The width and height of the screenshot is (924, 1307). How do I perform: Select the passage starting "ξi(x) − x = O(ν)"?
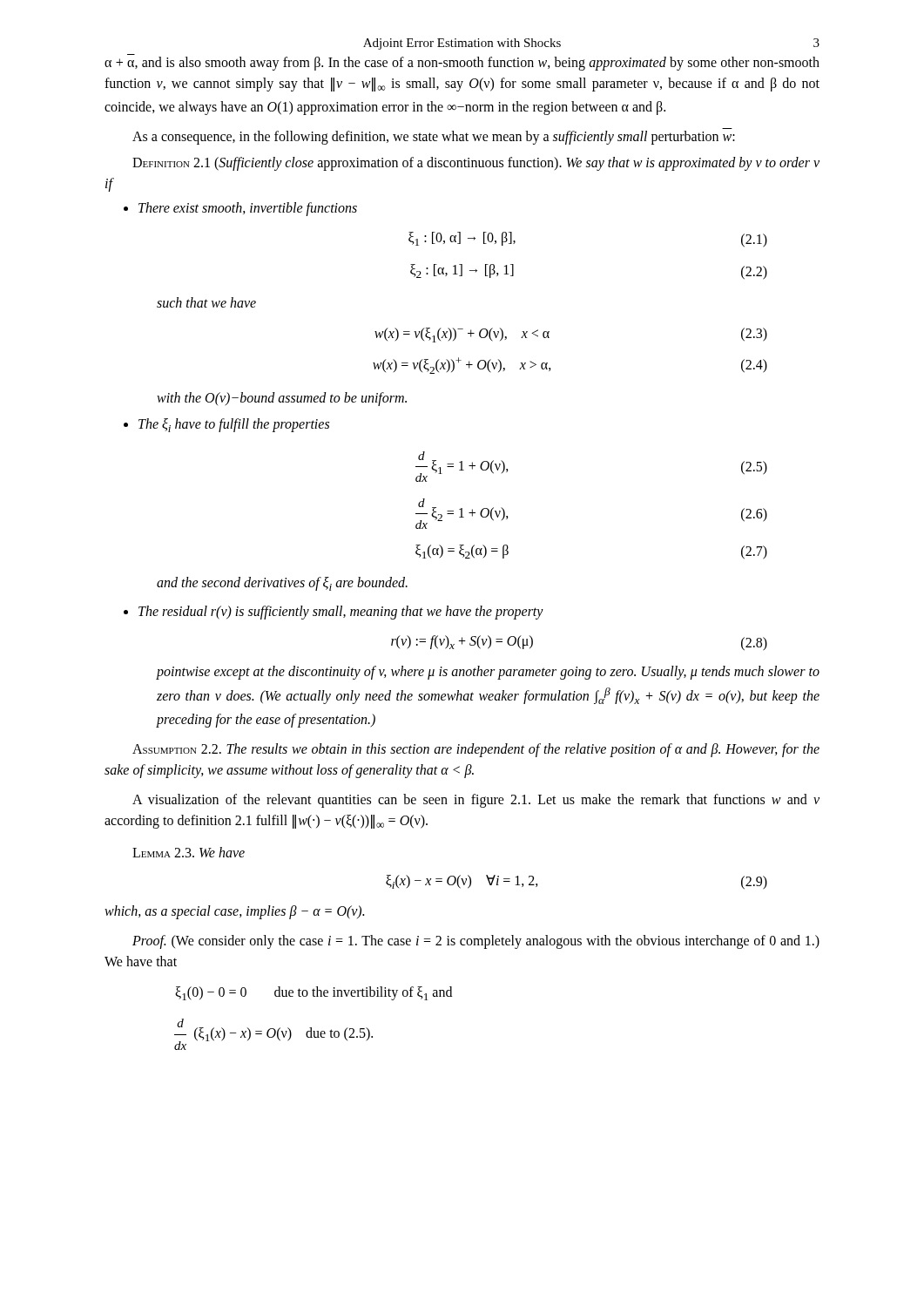(x=488, y=882)
